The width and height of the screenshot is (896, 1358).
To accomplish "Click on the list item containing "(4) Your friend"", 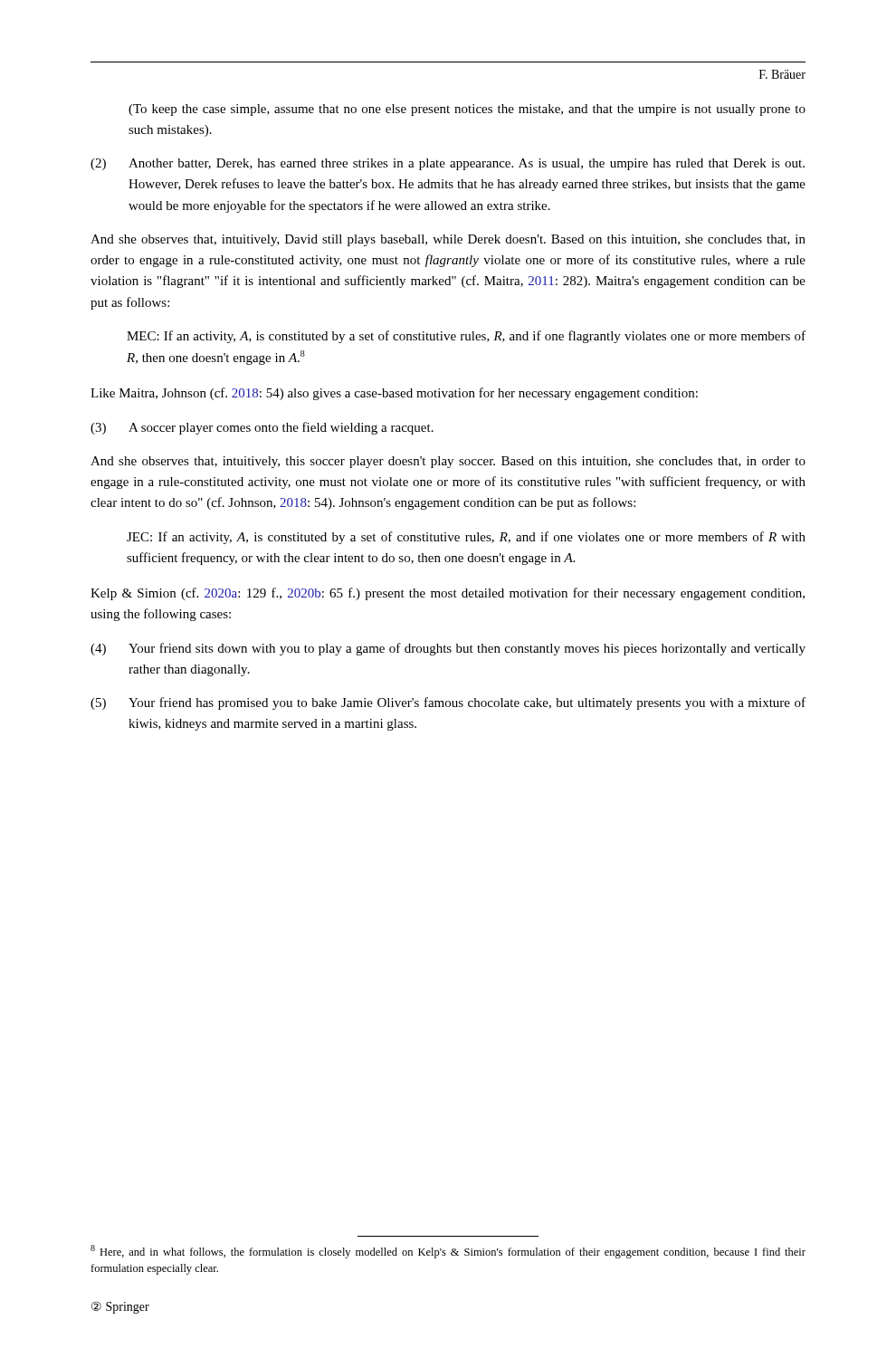I will [448, 659].
